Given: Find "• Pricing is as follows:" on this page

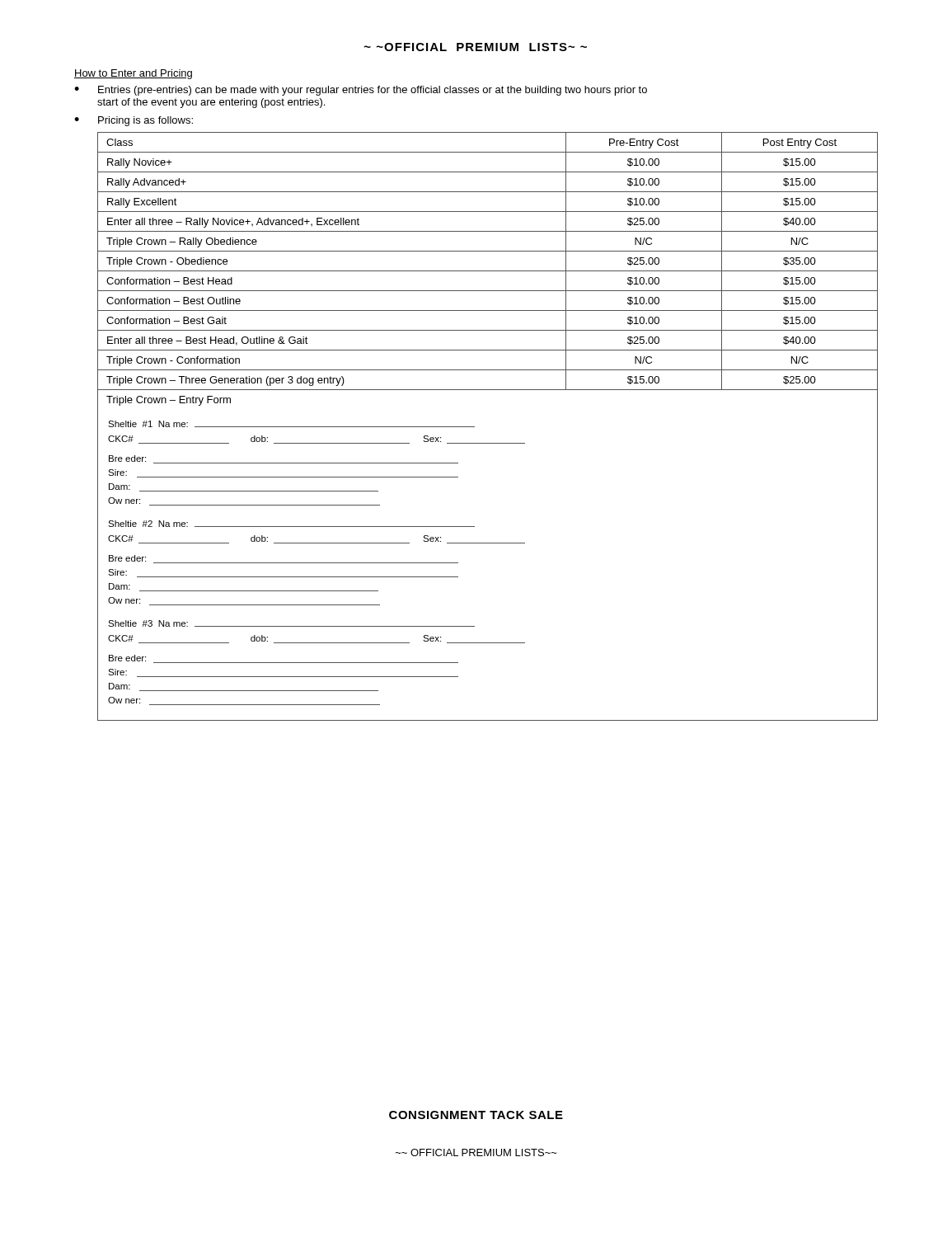Looking at the screenshot, I should tap(134, 121).
